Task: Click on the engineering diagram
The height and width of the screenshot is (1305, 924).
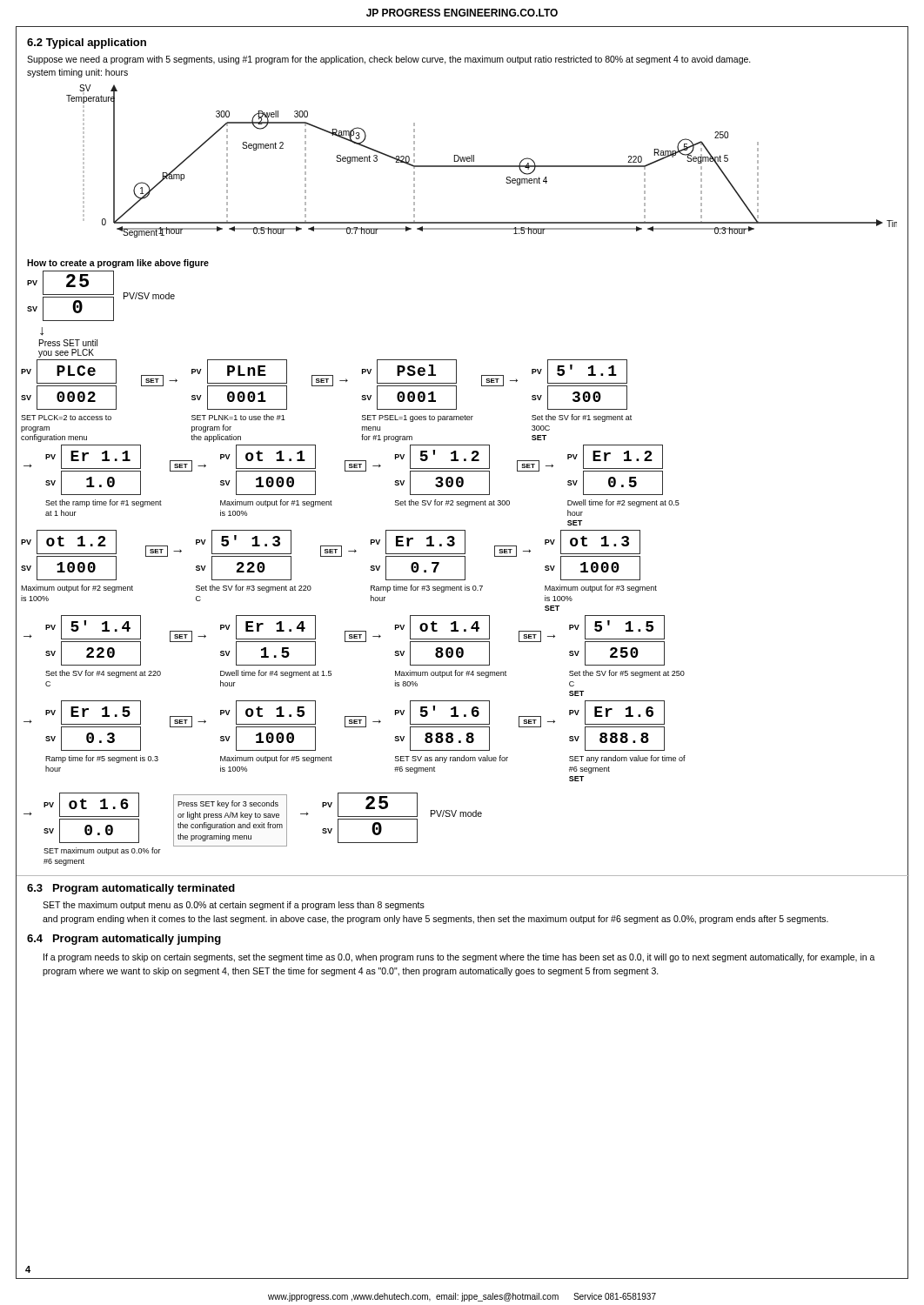Action: [462, 166]
